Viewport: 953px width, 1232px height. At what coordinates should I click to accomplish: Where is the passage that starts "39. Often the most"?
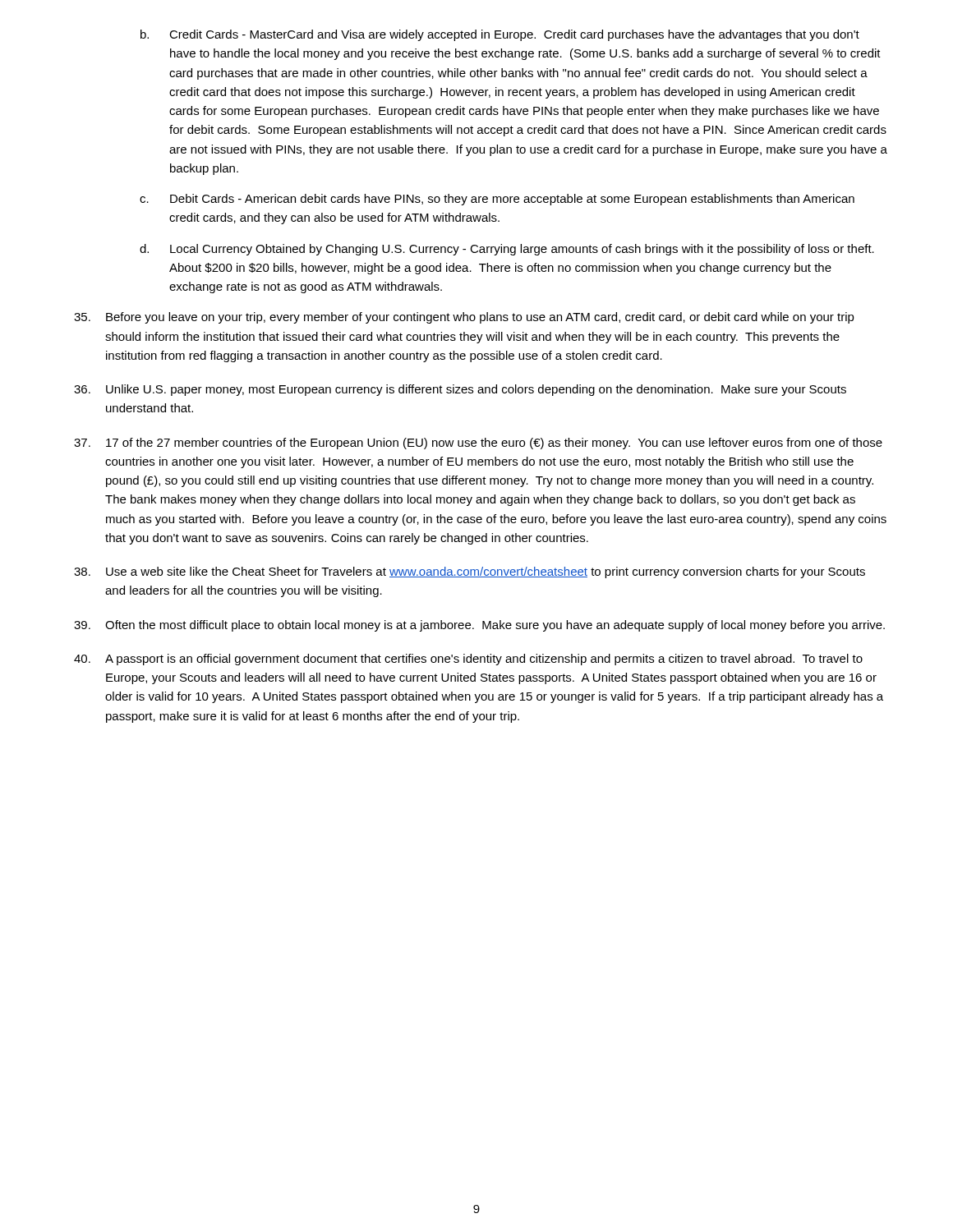point(481,624)
